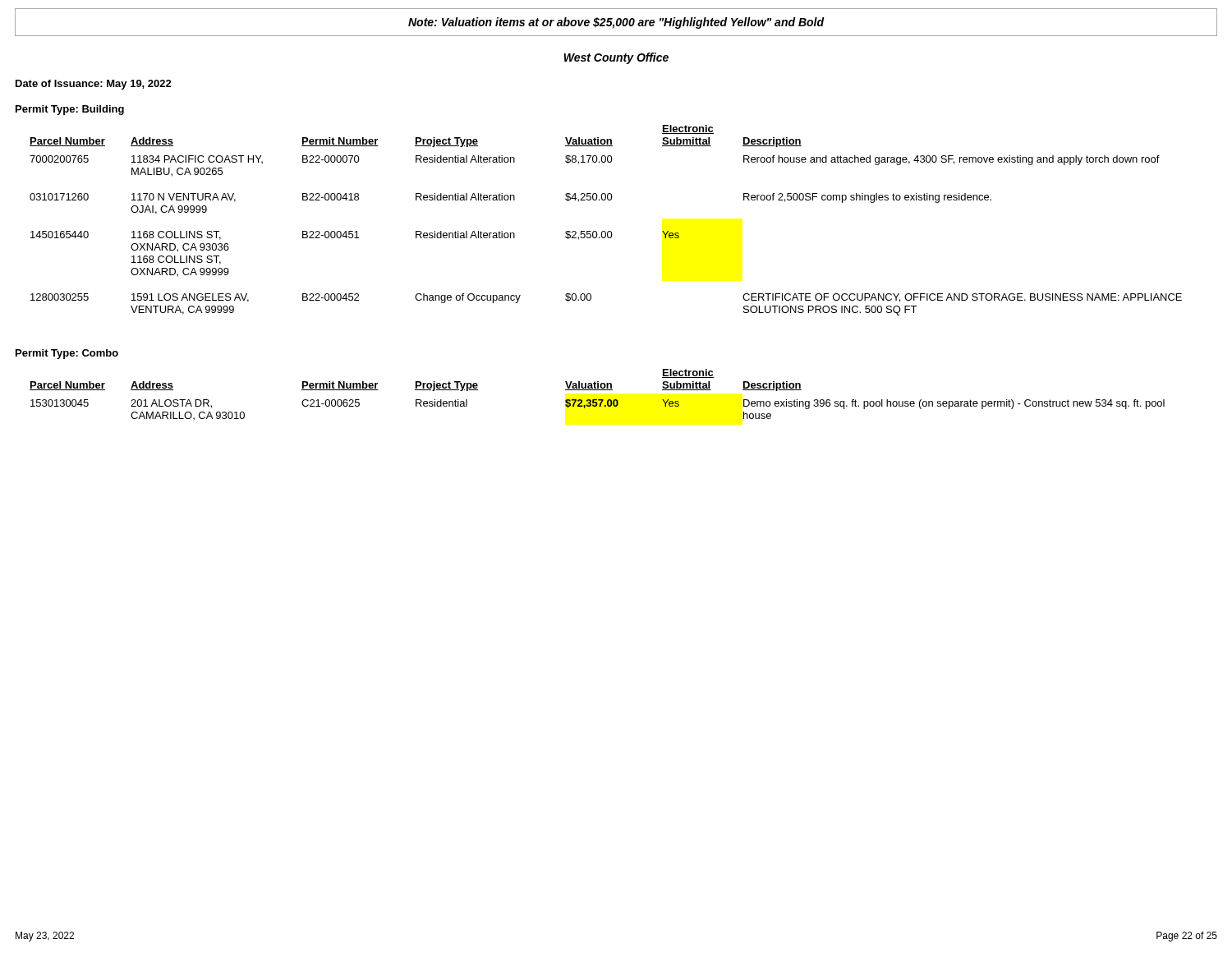The height and width of the screenshot is (953, 1232).
Task: Where is the section header that starts "Note: Valuation items at or above $25,000"?
Action: click(x=616, y=22)
